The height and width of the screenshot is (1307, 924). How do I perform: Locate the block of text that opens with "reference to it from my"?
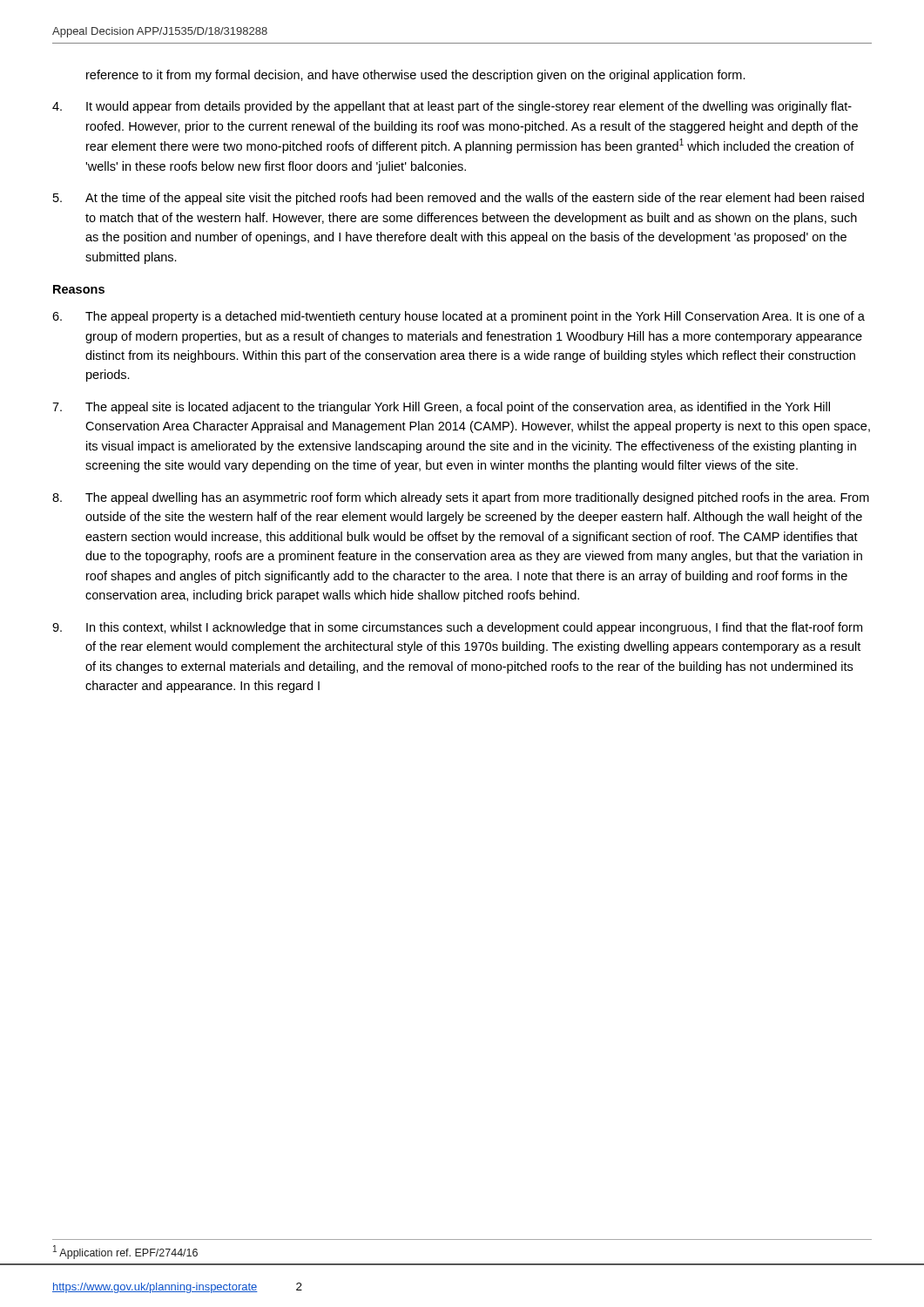(x=416, y=75)
